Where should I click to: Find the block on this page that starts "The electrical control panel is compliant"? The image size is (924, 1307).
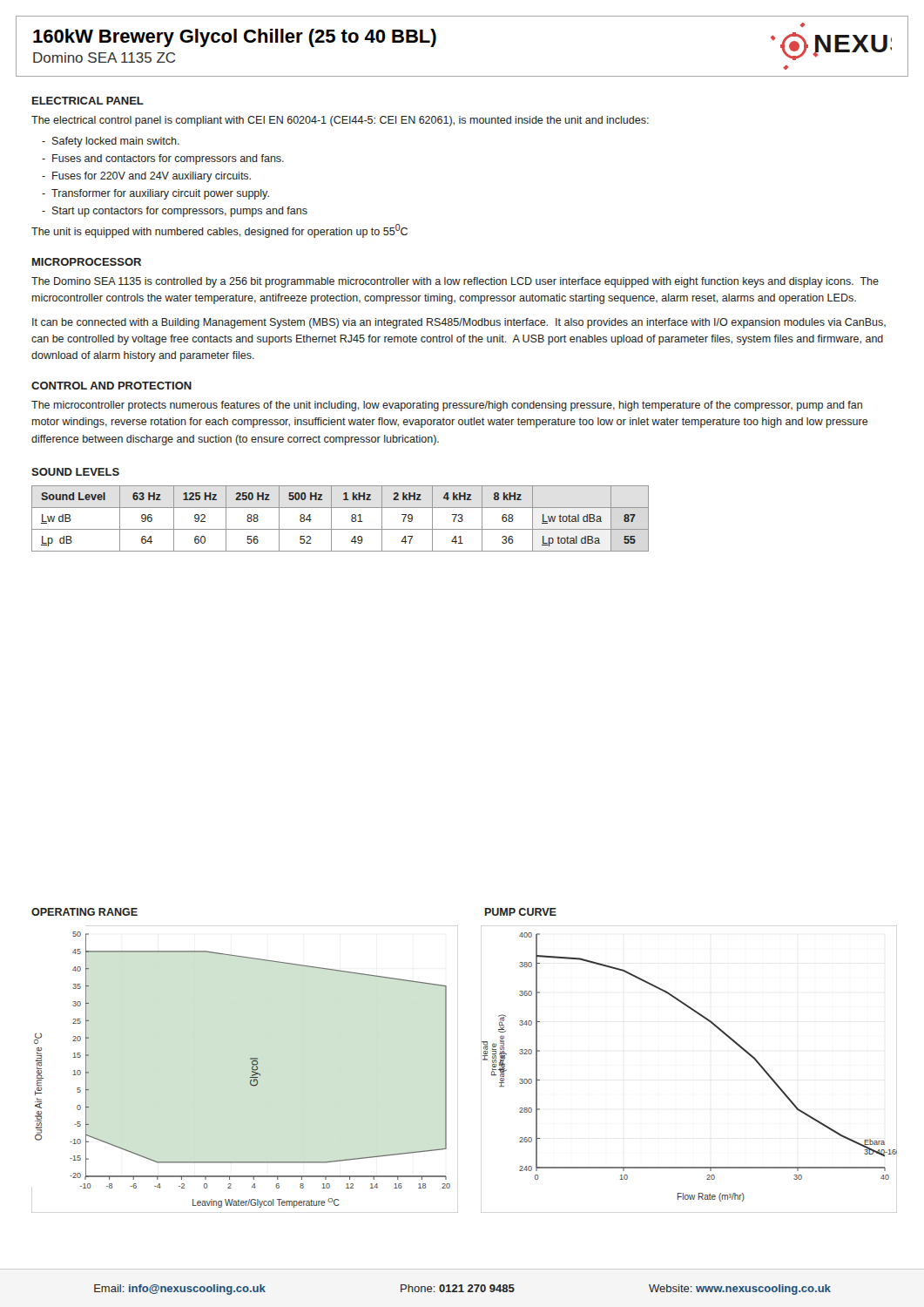[x=340, y=120]
